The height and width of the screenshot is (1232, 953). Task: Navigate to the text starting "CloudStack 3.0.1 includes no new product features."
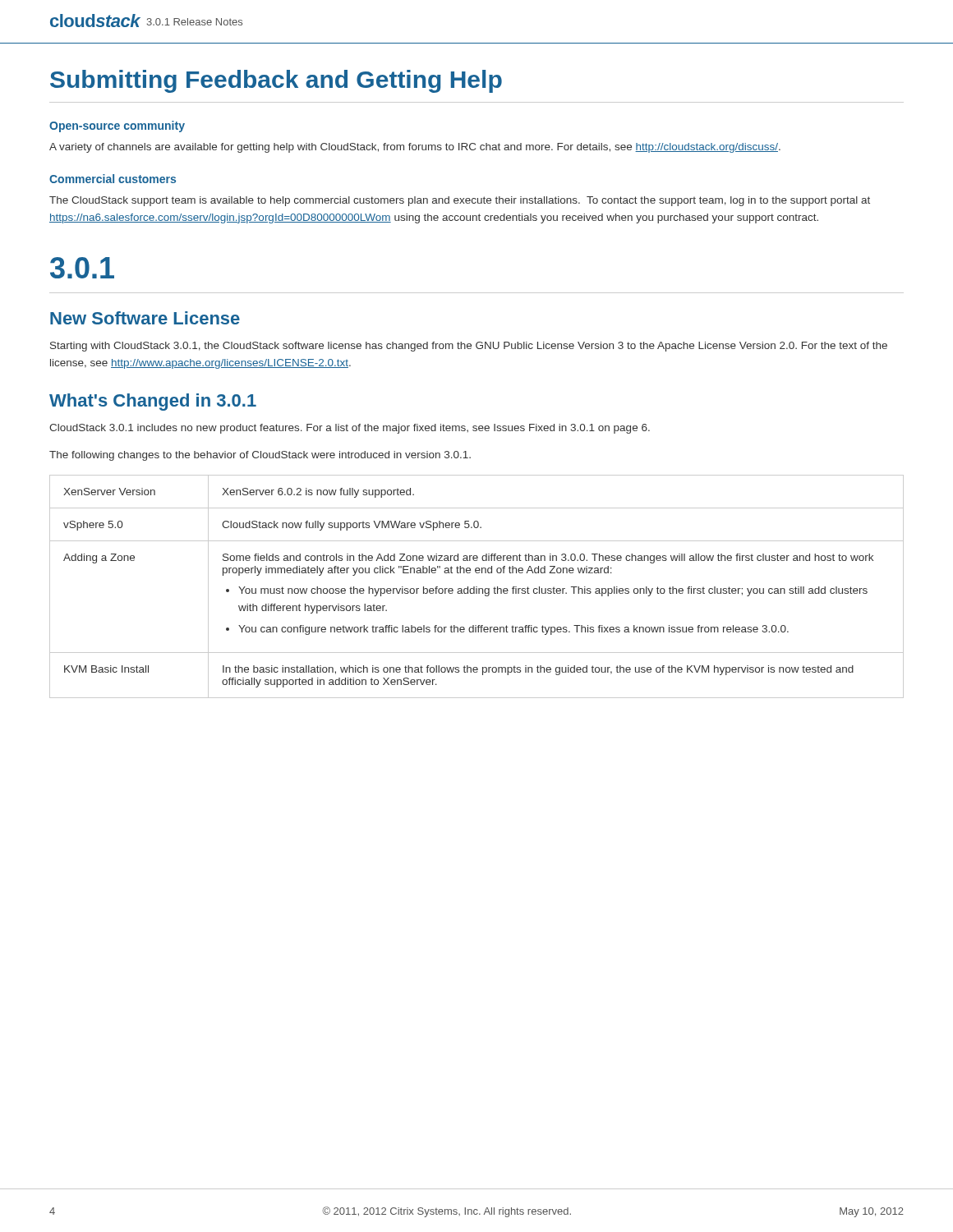[350, 427]
